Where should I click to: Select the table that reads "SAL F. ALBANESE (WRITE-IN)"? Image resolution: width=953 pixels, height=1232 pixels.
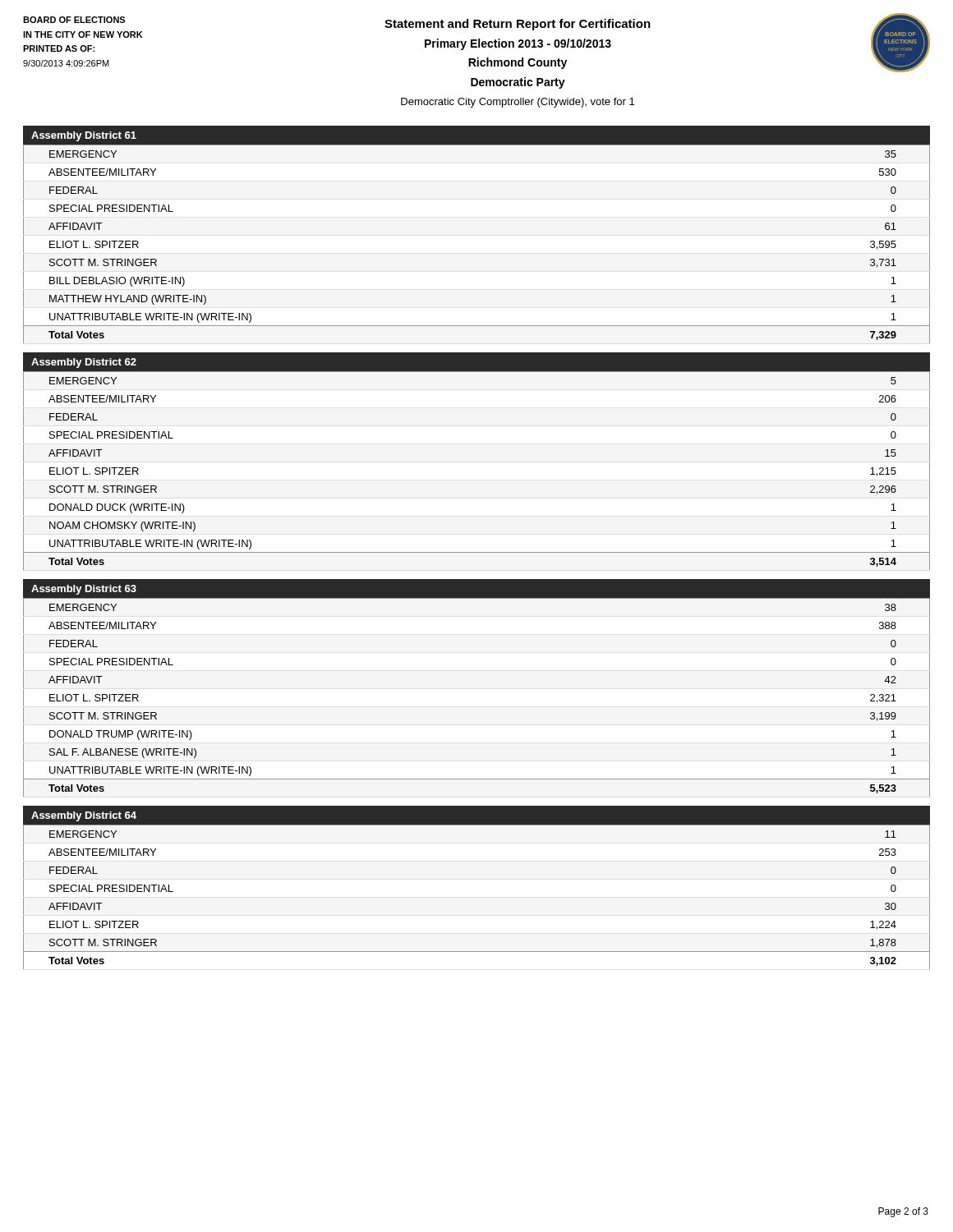click(x=476, y=698)
